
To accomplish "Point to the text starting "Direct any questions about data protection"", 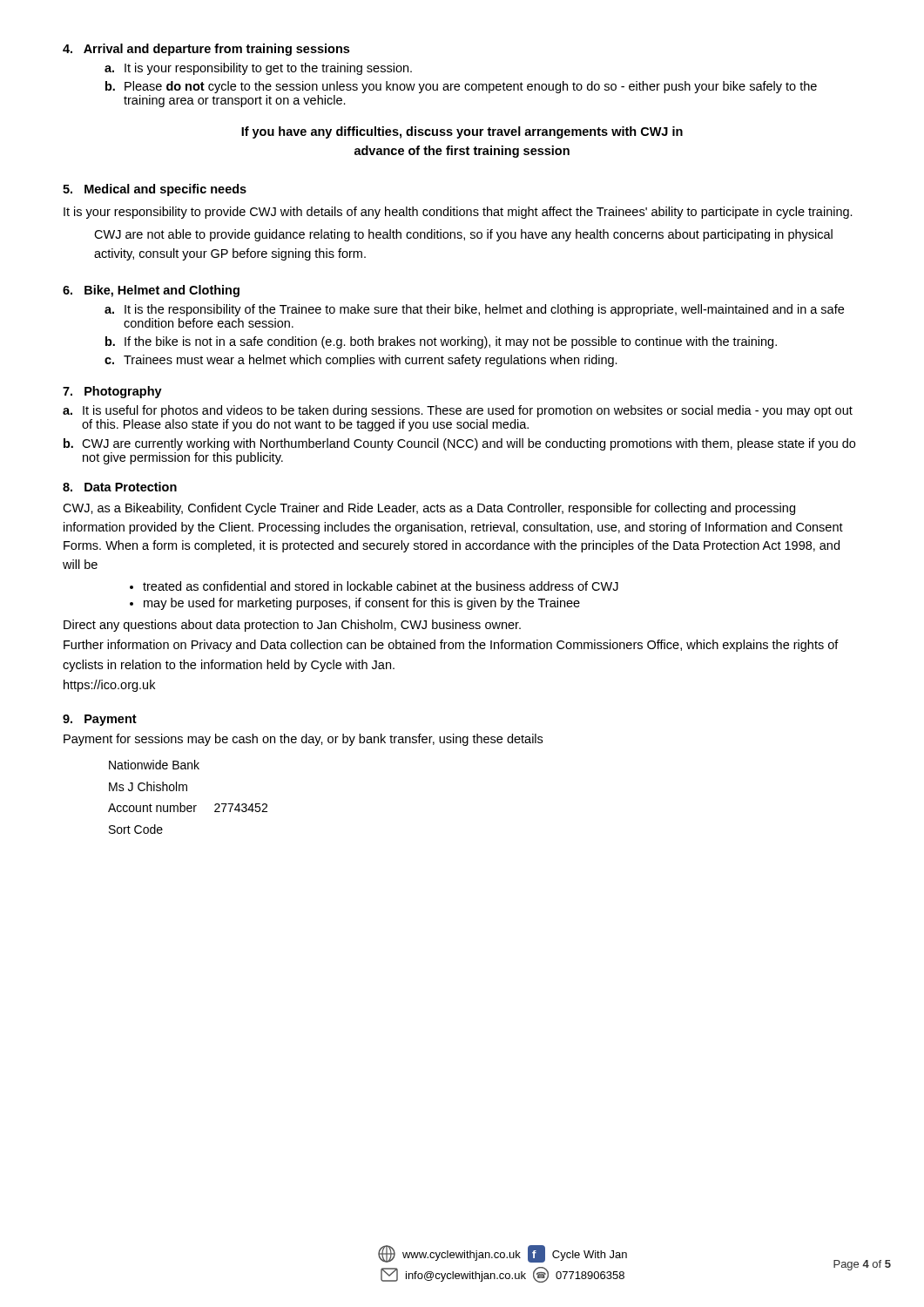I will tap(450, 655).
